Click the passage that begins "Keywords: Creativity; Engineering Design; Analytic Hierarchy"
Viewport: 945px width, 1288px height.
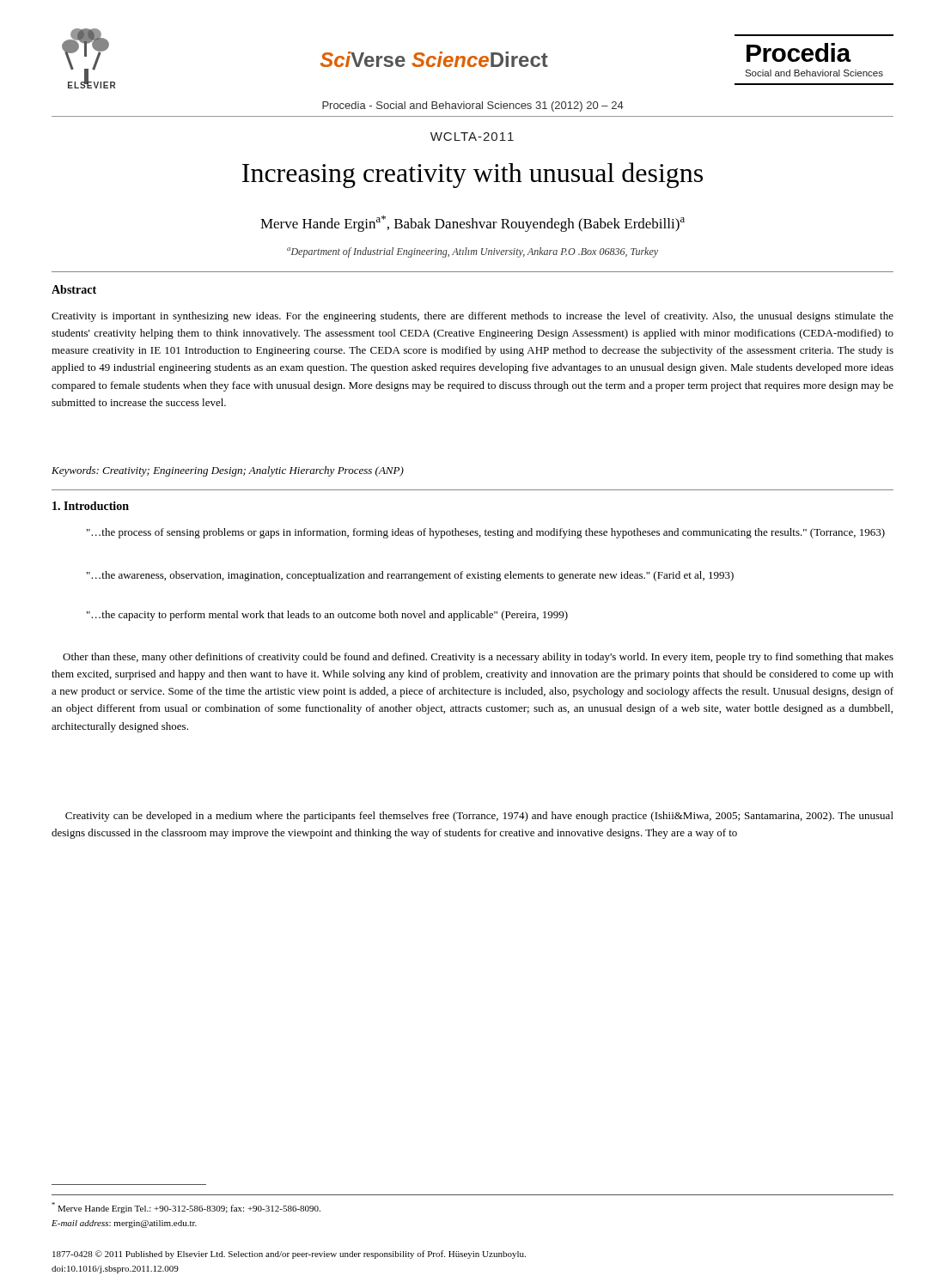click(228, 470)
